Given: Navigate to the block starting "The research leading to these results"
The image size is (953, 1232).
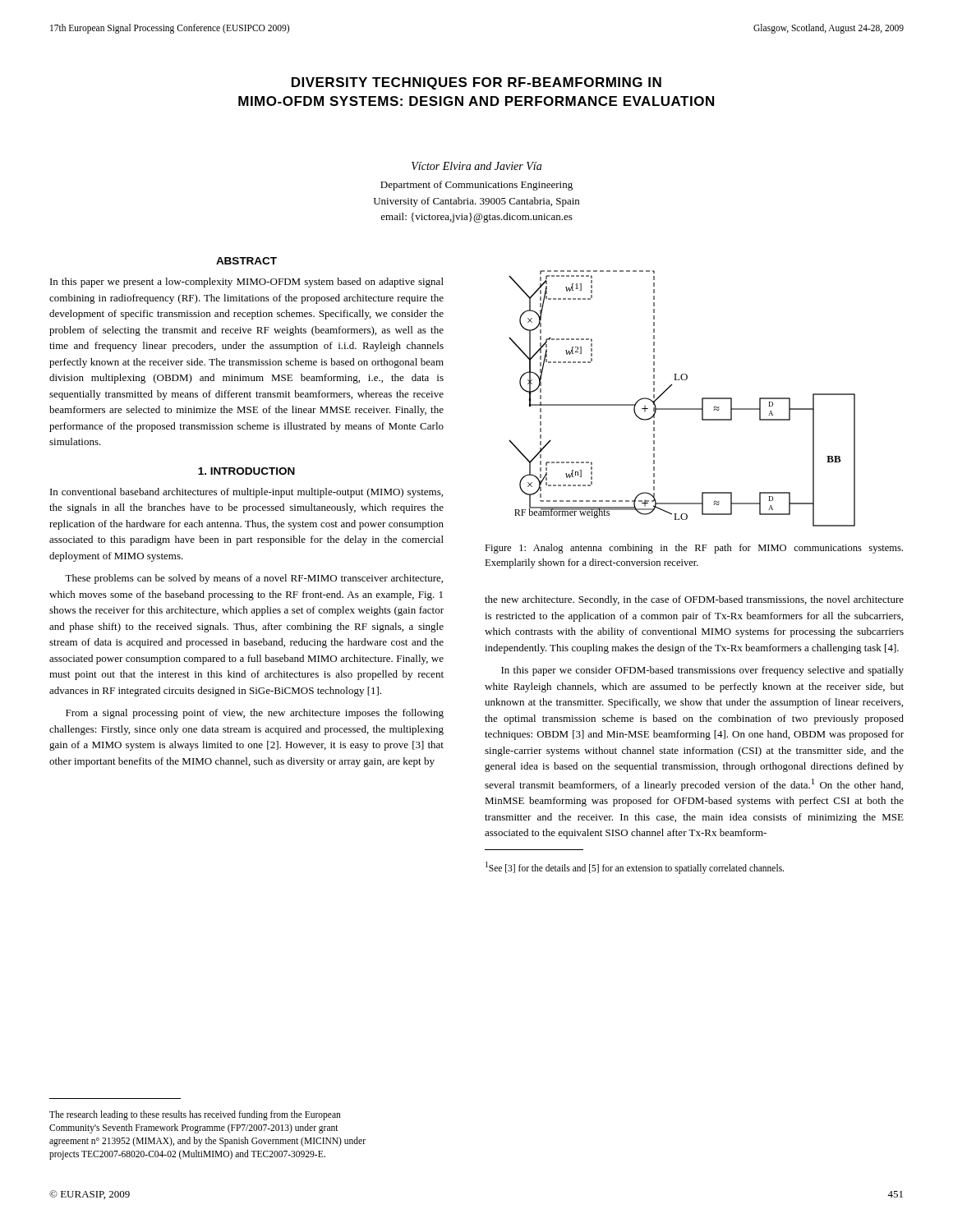Looking at the screenshot, I should click(x=207, y=1134).
